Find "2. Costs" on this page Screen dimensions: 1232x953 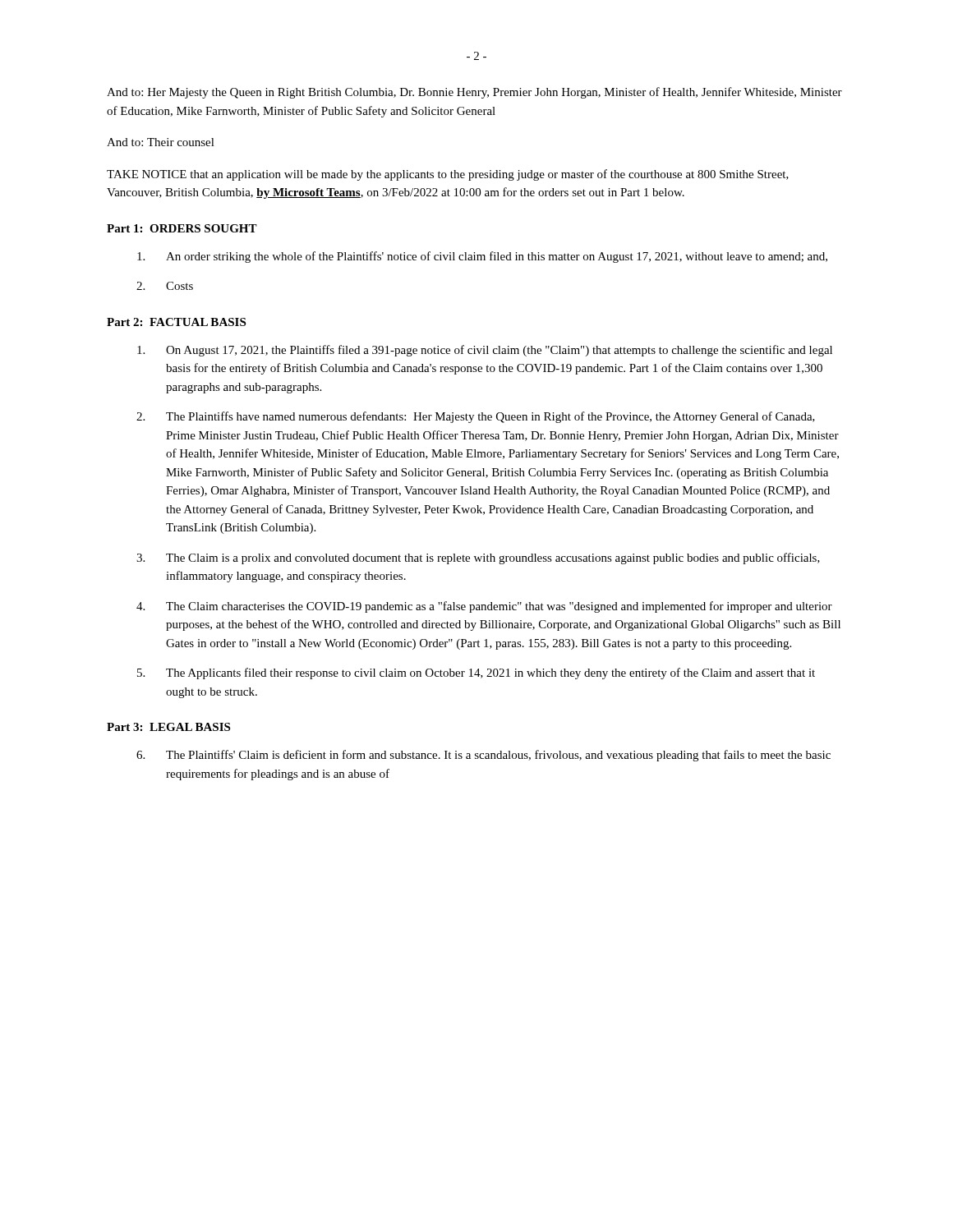[x=165, y=286]
